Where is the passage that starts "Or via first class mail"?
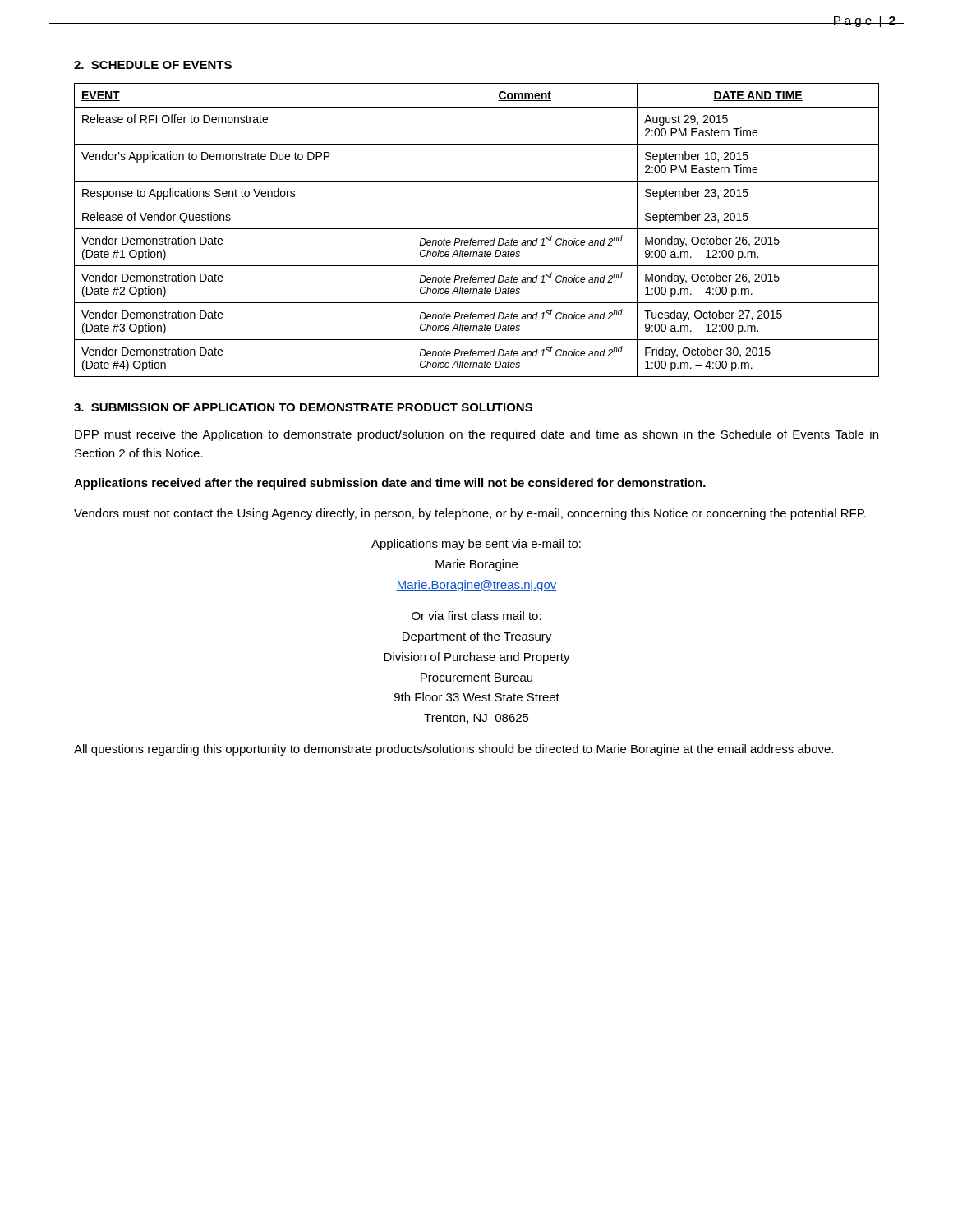The image size is (953, 1232). pos(476,667)
